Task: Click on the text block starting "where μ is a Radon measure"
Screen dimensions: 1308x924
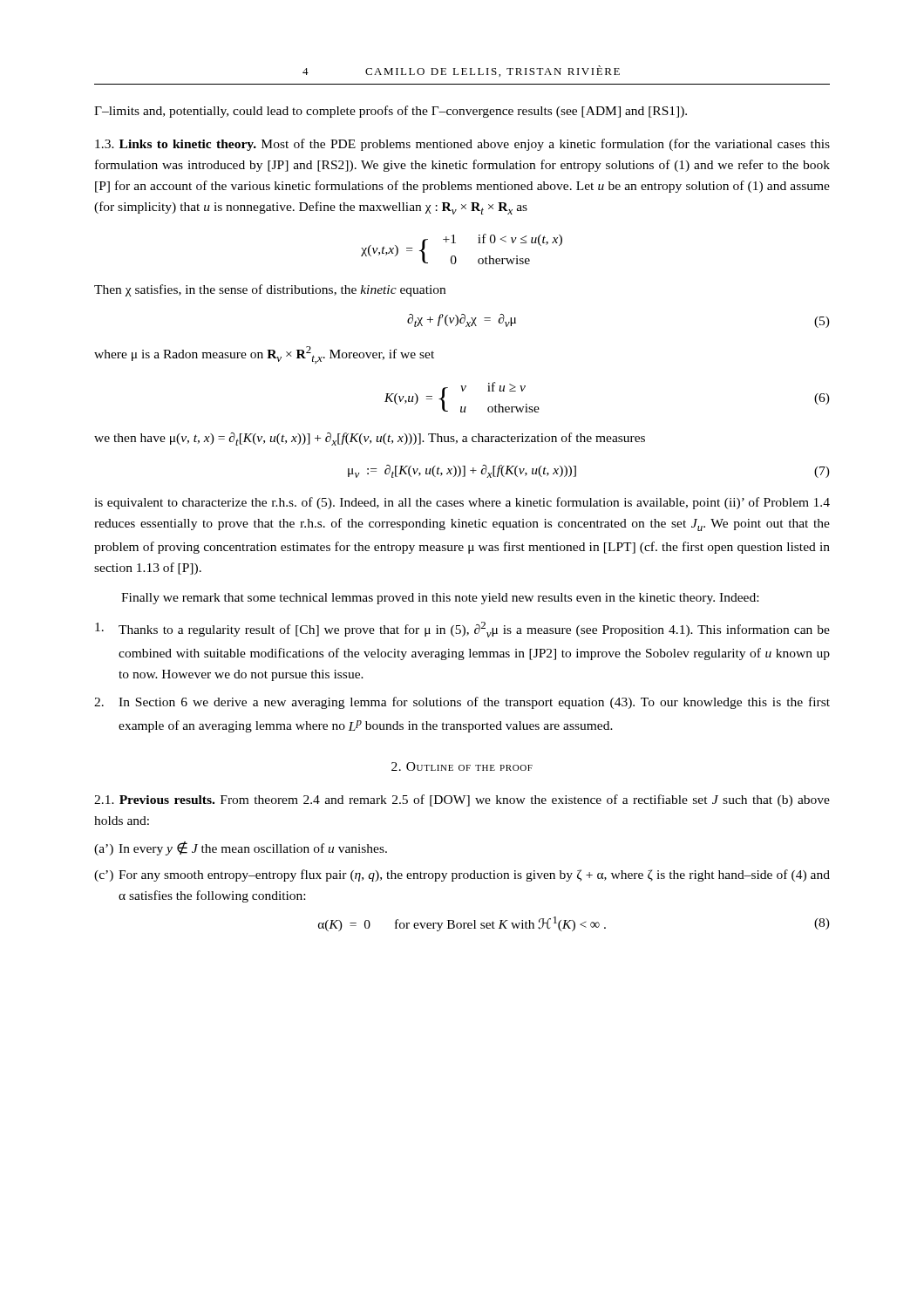Action: pyautogui.click(x=264, y=355)
